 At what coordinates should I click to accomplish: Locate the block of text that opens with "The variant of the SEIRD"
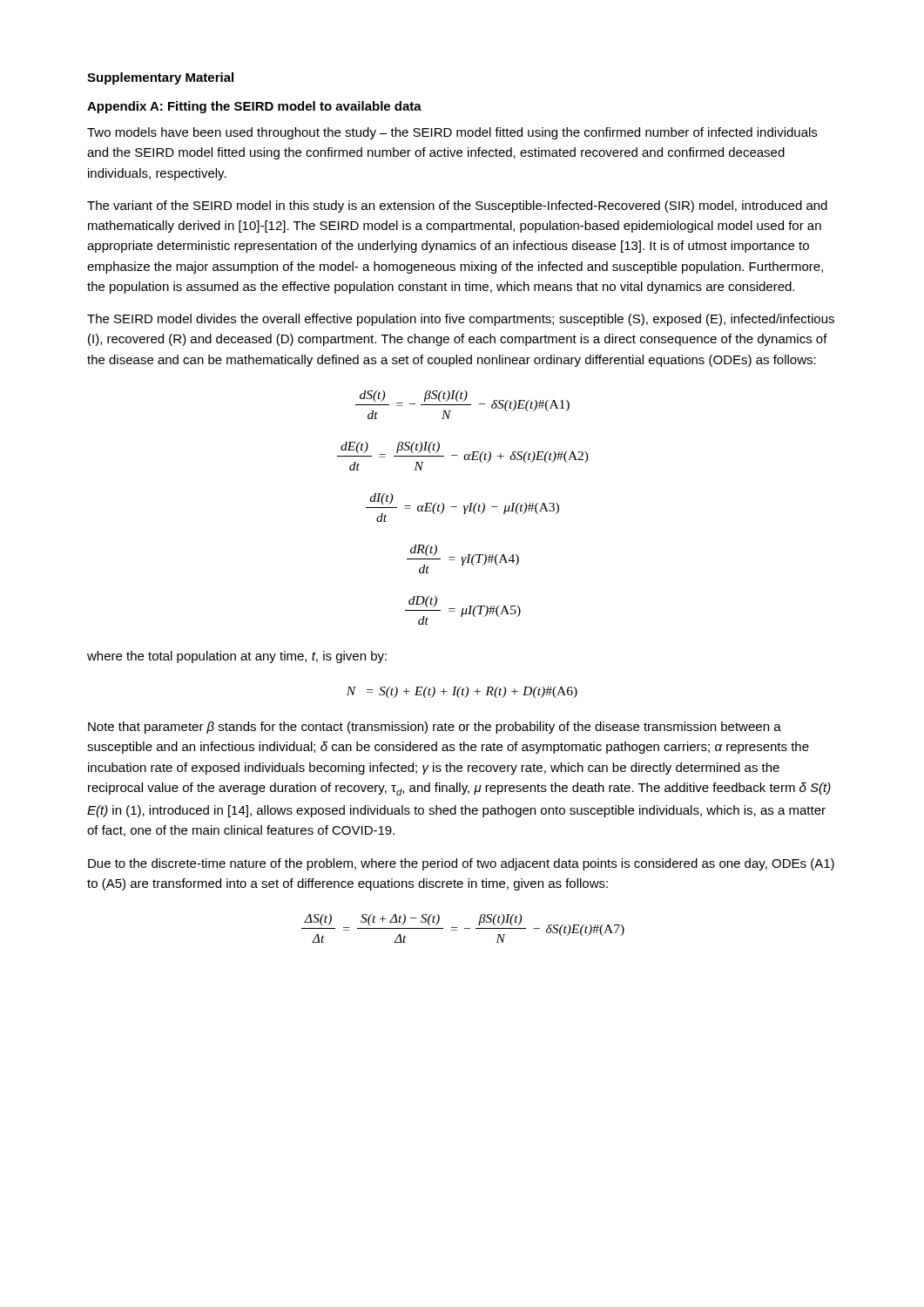pyautogui.click(x=457, y=246)
